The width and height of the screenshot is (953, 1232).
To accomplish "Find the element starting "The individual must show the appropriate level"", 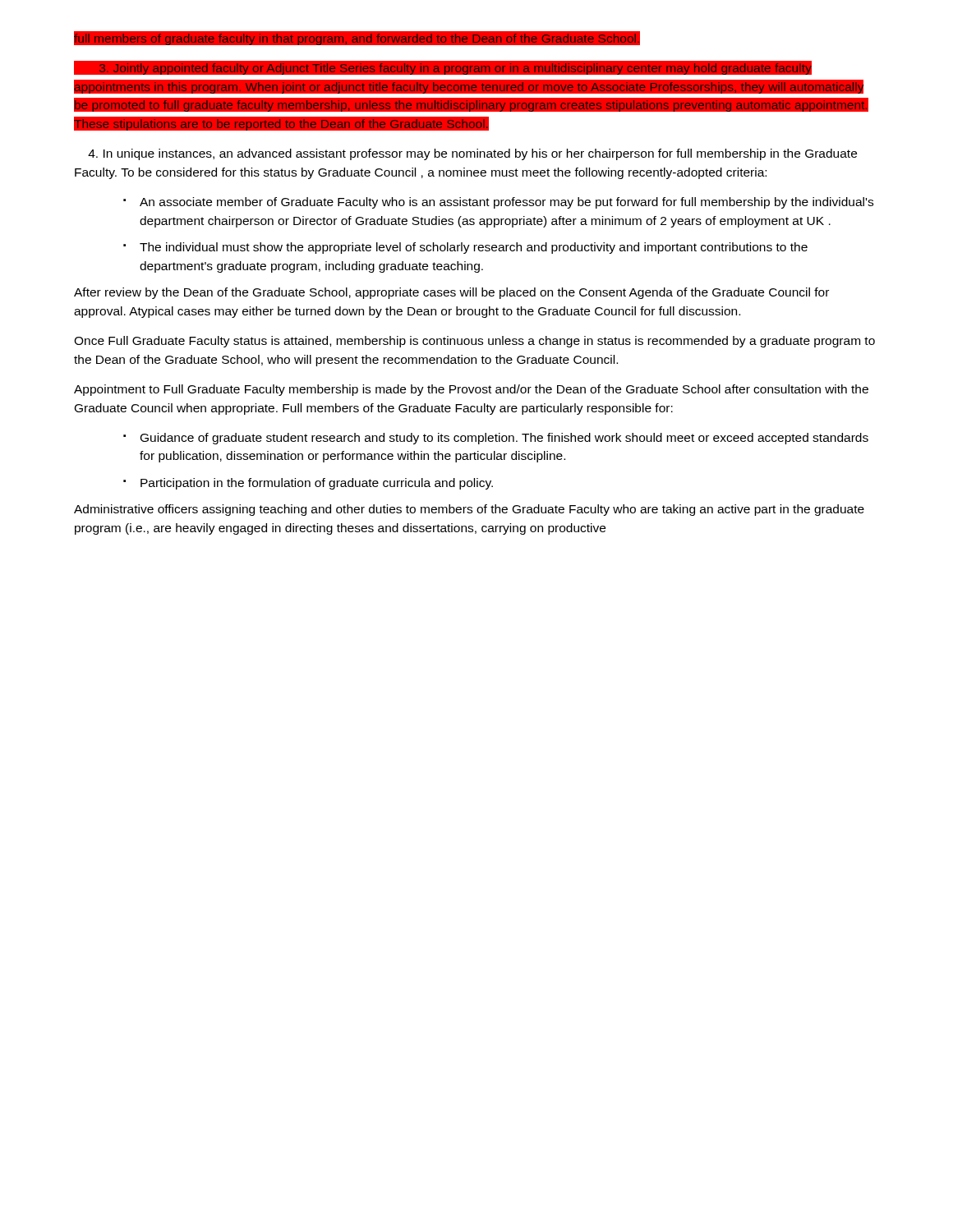I will pos(474,256).
